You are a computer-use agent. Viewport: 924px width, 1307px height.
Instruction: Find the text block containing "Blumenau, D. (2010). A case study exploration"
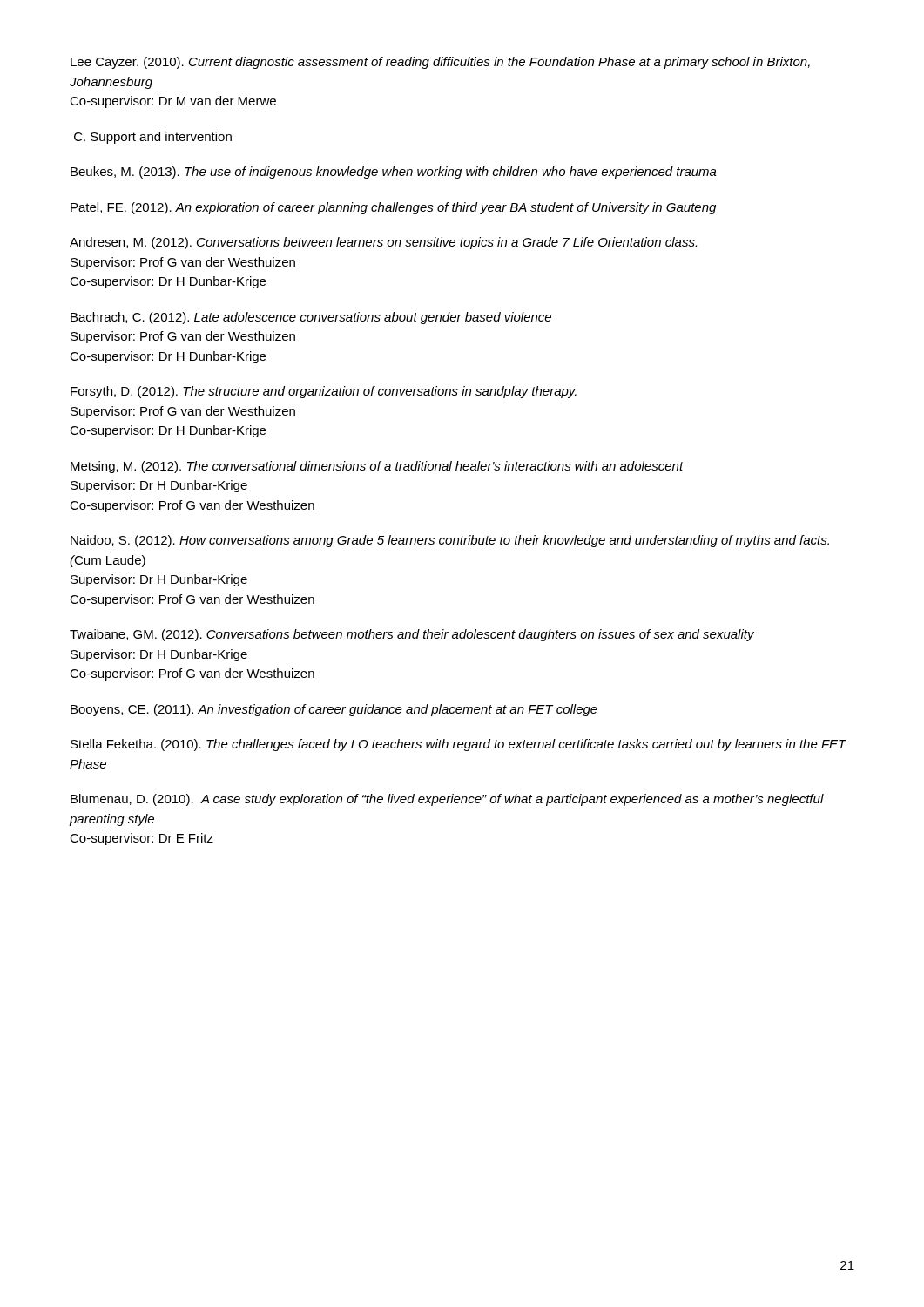pos(447,800)
